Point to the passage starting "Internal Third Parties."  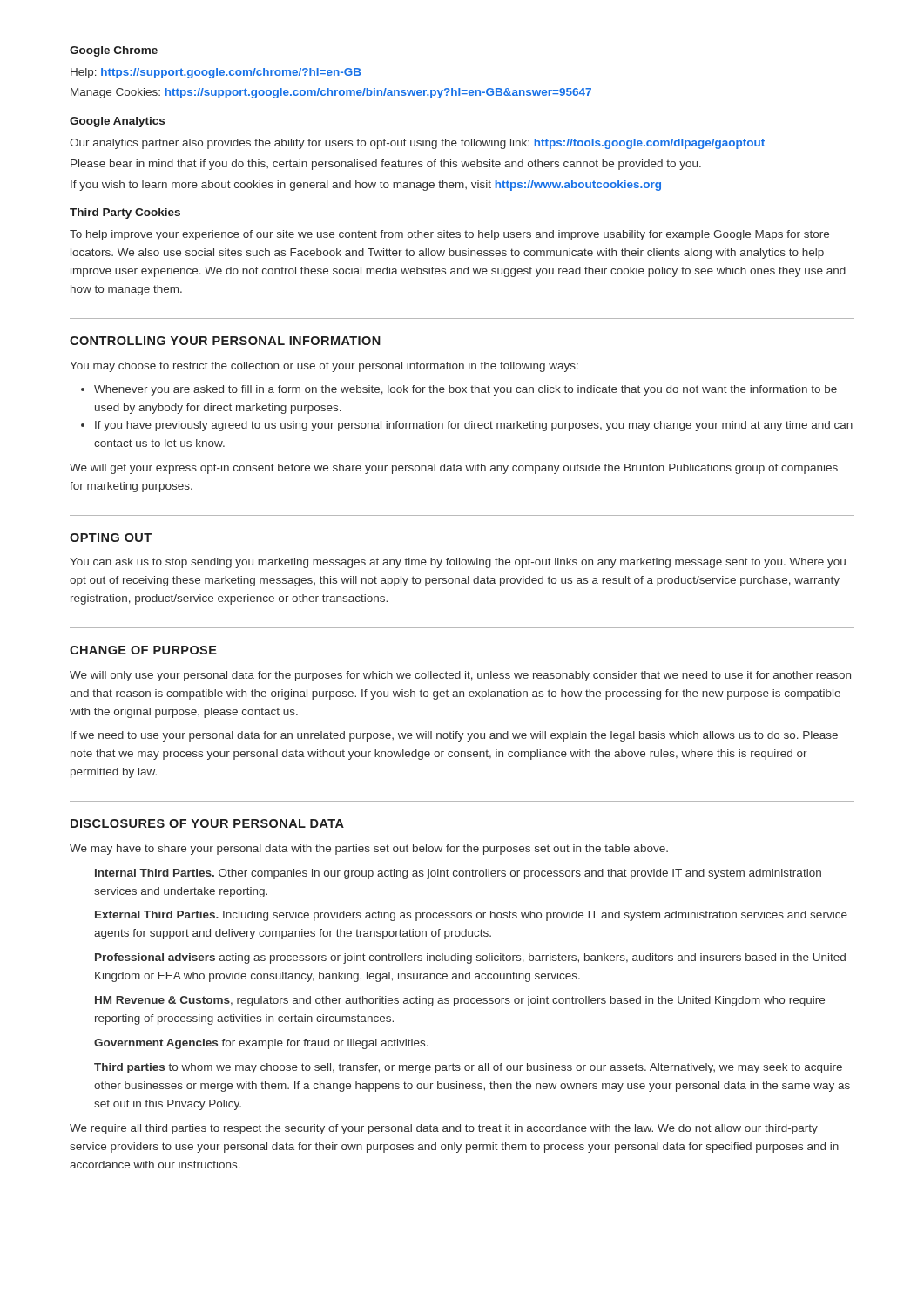[x=474, y=882]
